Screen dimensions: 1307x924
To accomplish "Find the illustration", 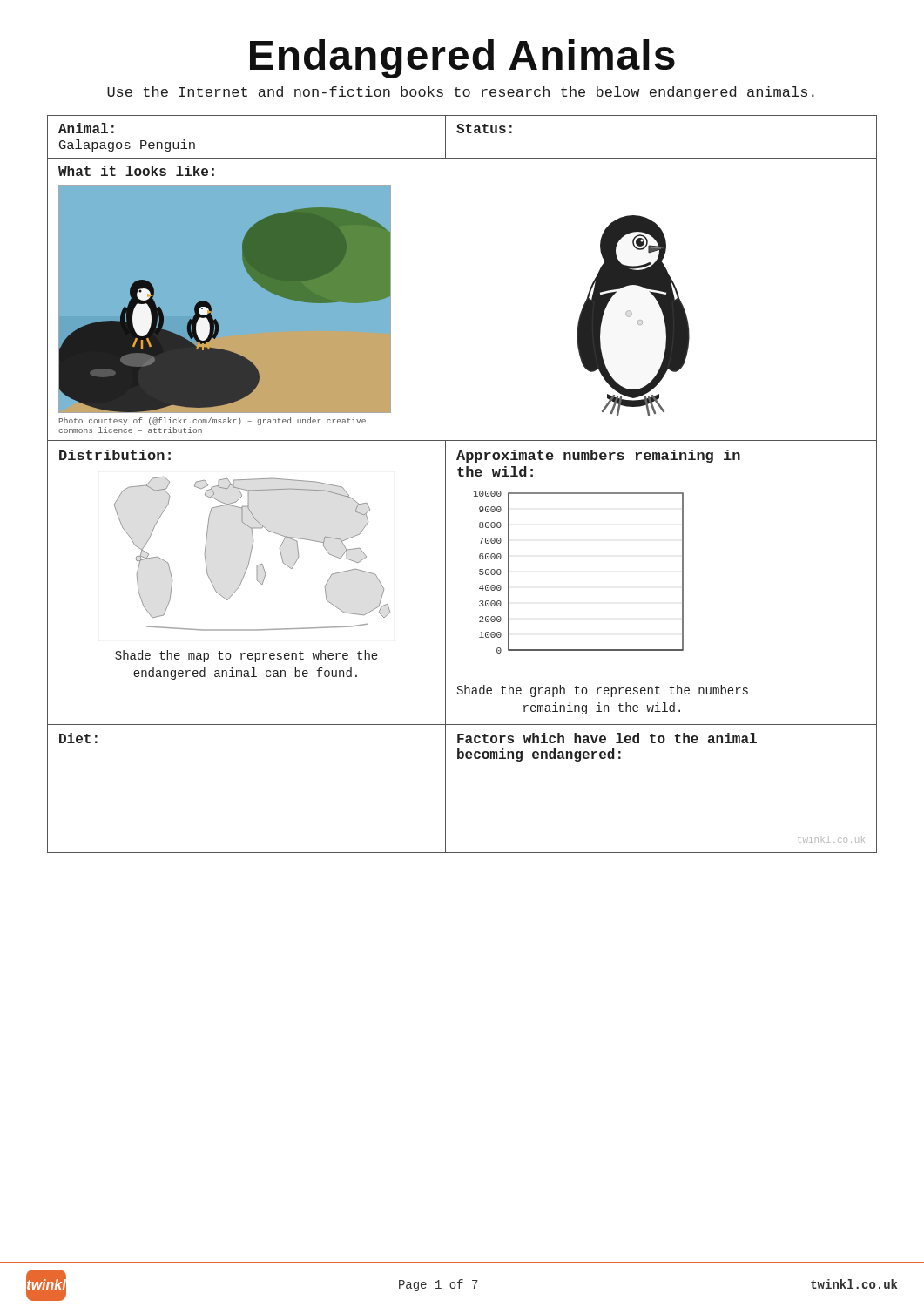I will pyautogui.click(x=633, y=302).
